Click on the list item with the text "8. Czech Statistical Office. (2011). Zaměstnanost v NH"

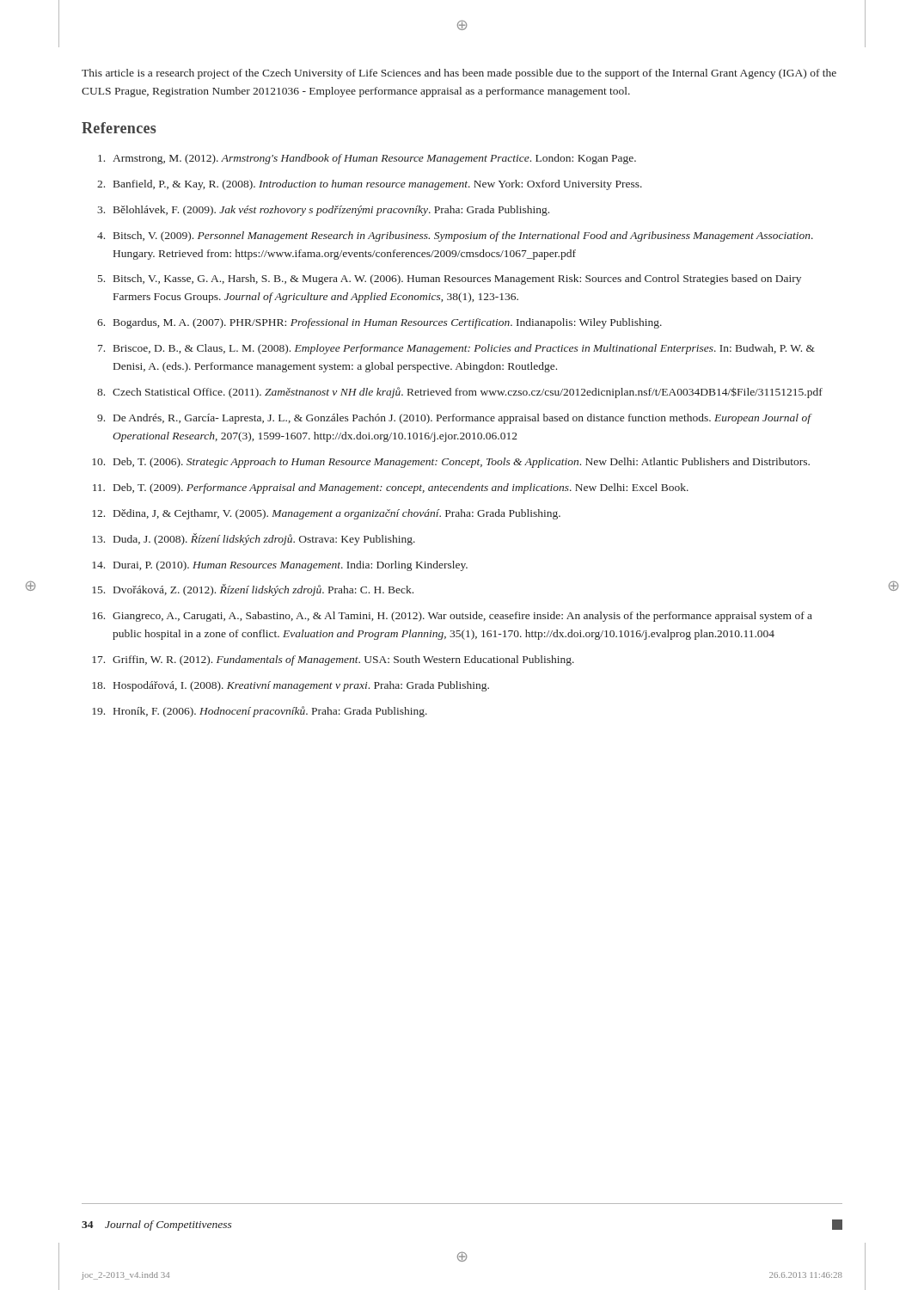point(452,393)
